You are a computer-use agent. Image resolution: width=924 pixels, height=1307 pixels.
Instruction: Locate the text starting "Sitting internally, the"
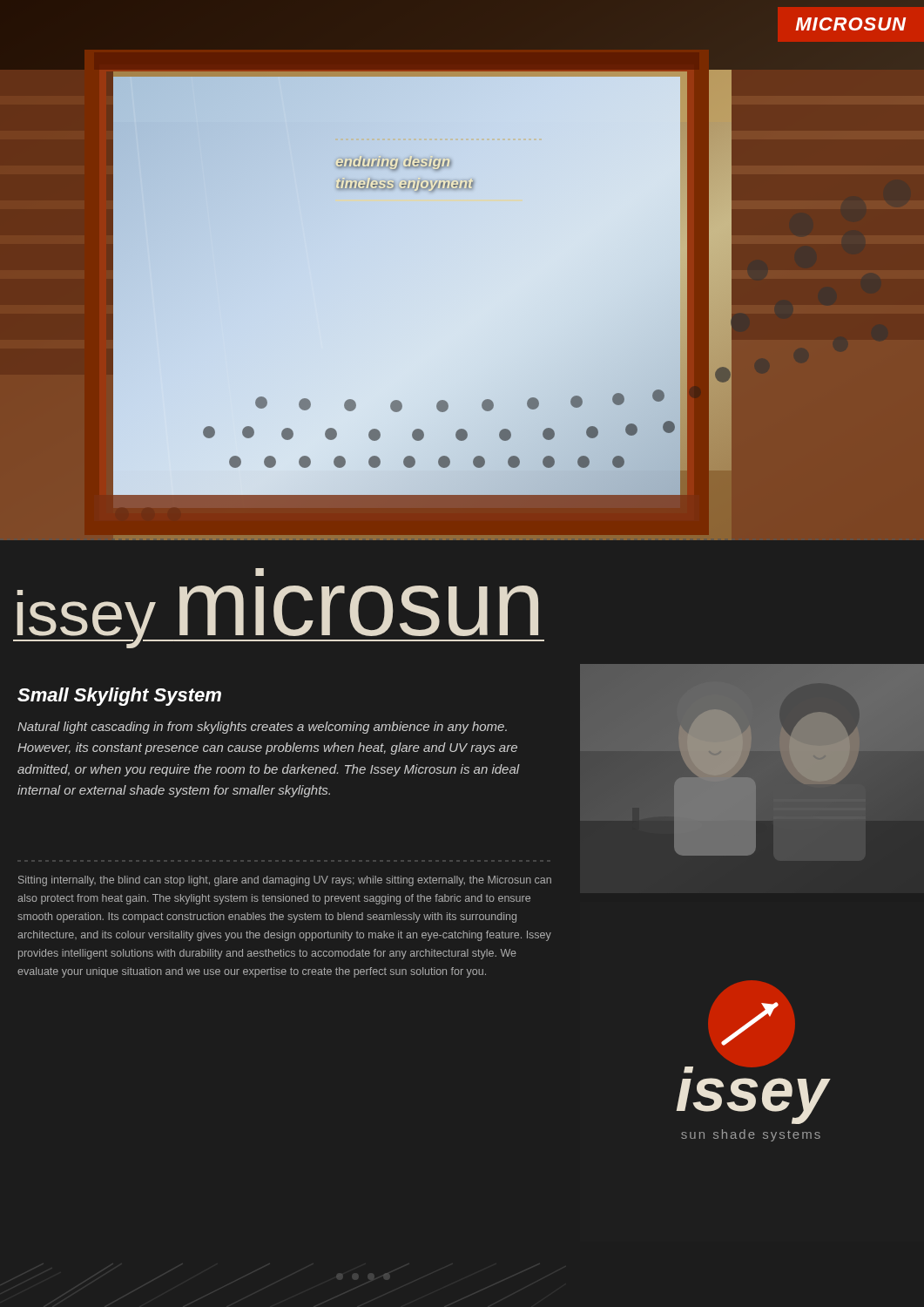pyautogui.click(x=287, y=926)
